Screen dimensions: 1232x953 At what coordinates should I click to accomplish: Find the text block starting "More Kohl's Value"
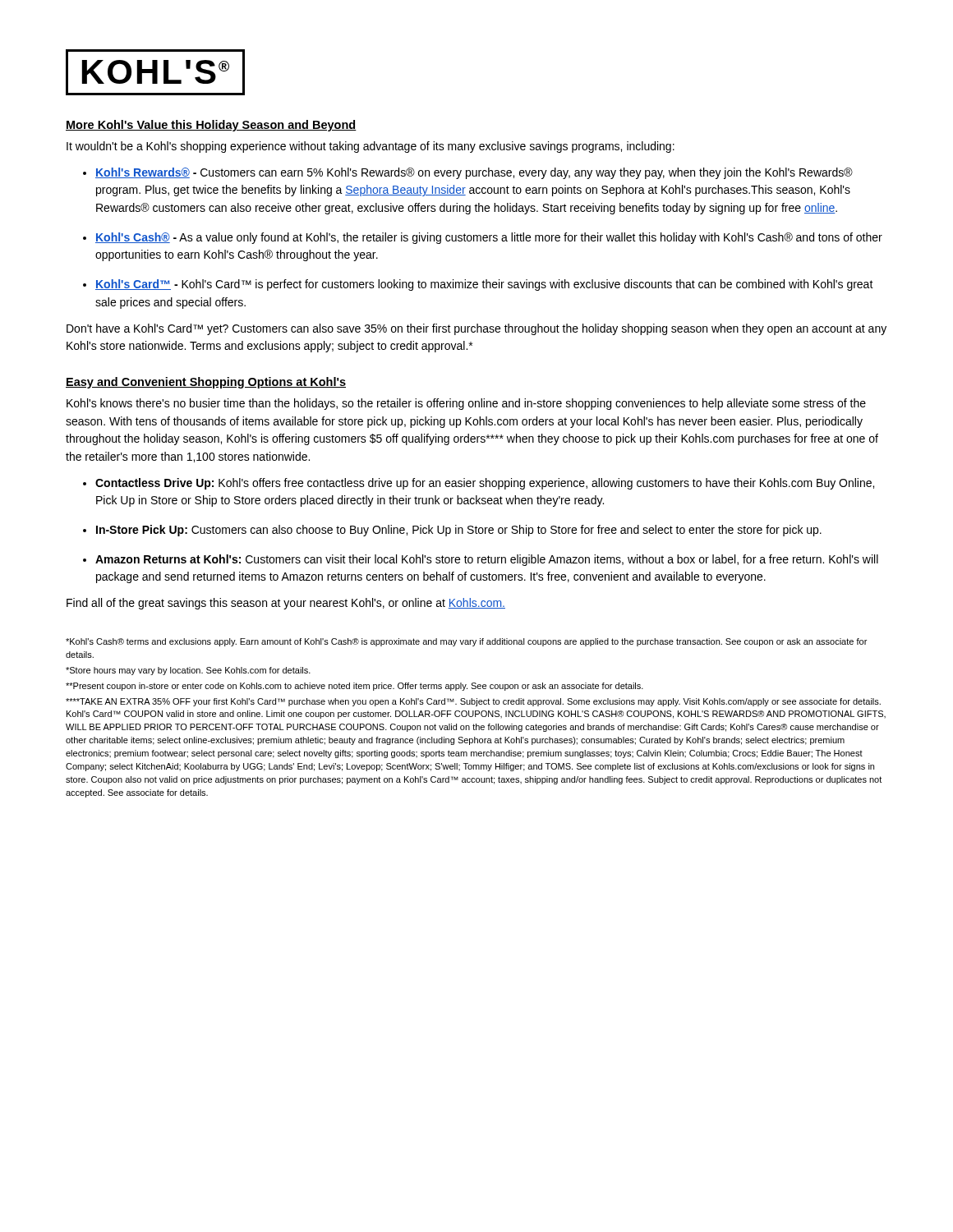(x=211, y=125)
